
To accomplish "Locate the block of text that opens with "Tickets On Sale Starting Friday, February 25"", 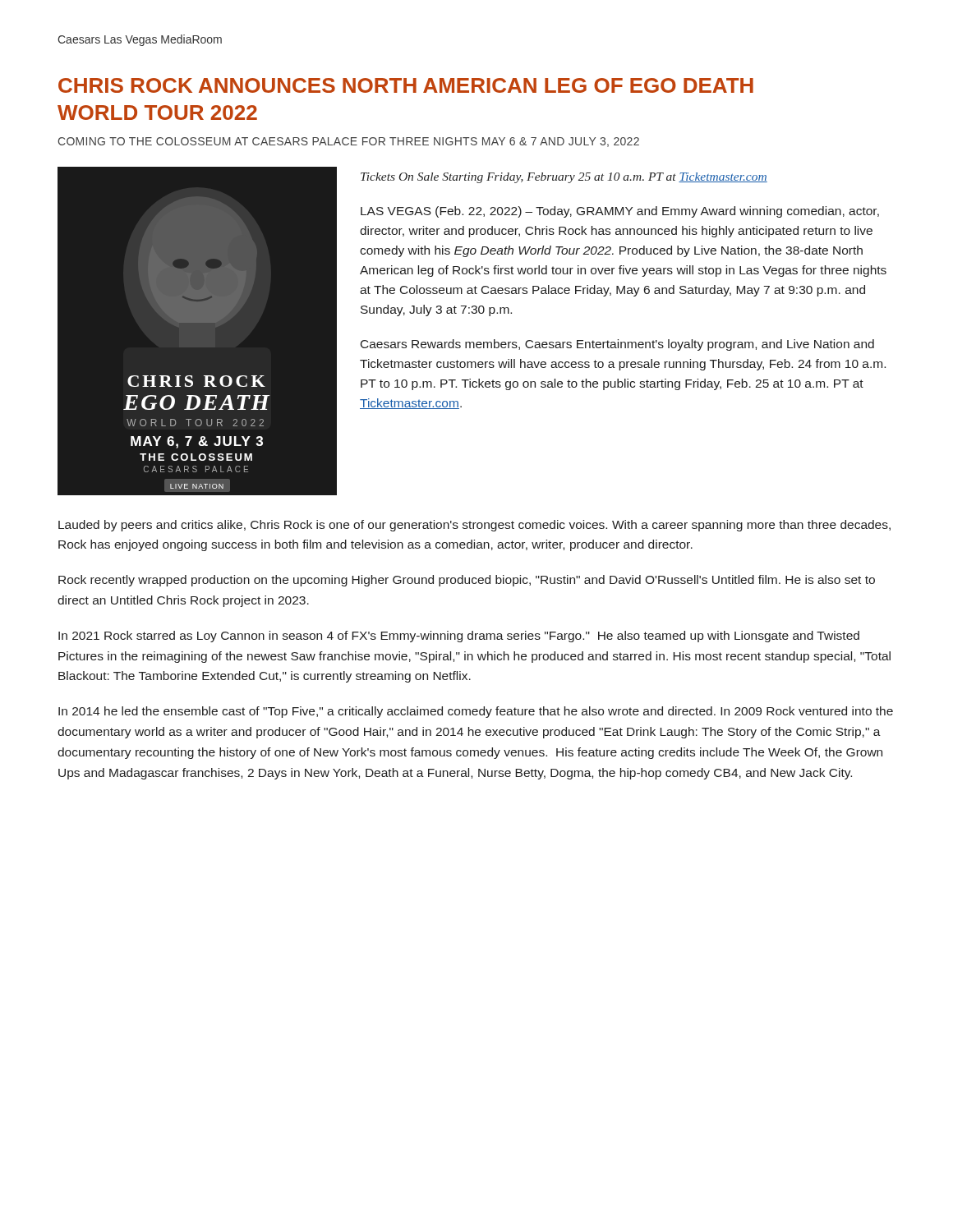I will click(x=563, y=176).
